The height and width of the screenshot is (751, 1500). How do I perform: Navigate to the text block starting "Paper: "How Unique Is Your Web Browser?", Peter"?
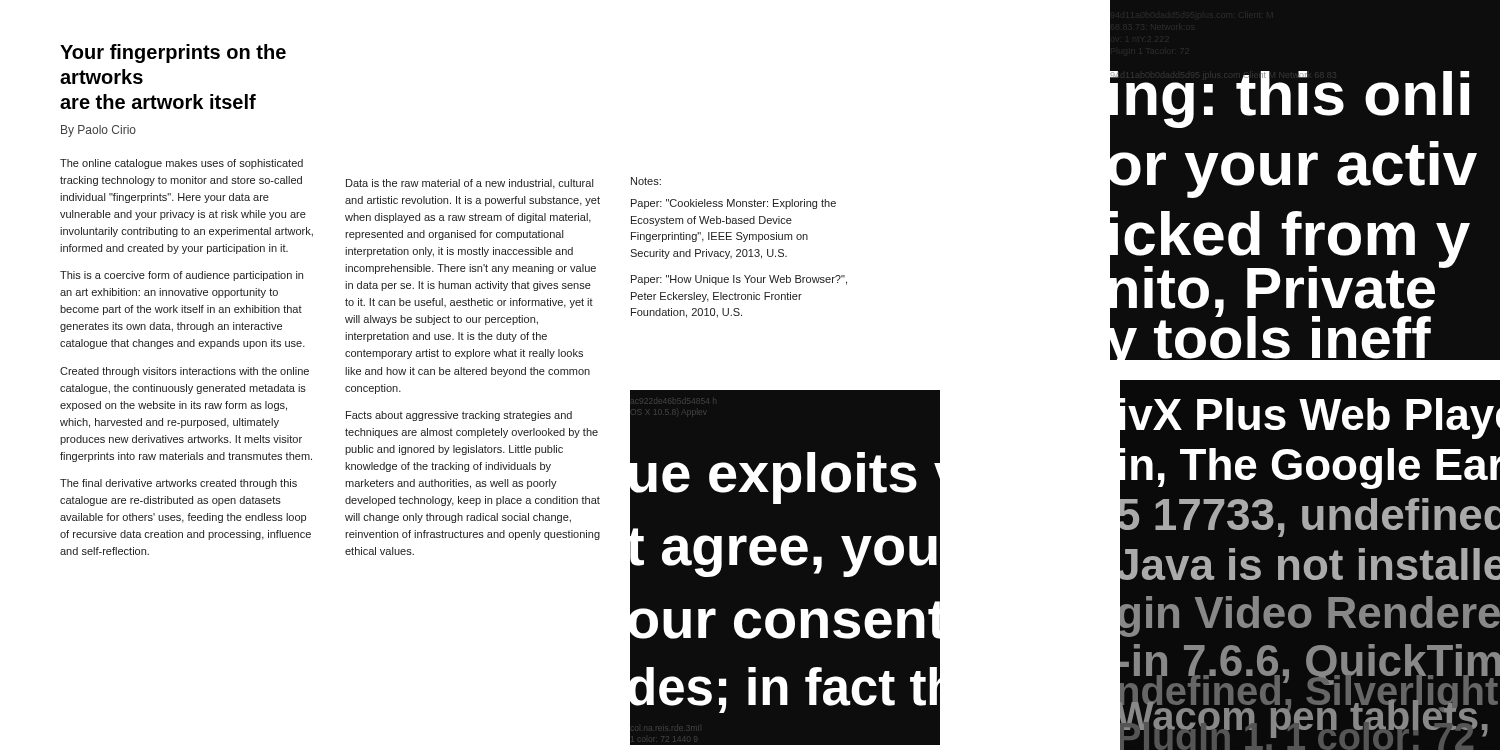[x=740, y=296]
